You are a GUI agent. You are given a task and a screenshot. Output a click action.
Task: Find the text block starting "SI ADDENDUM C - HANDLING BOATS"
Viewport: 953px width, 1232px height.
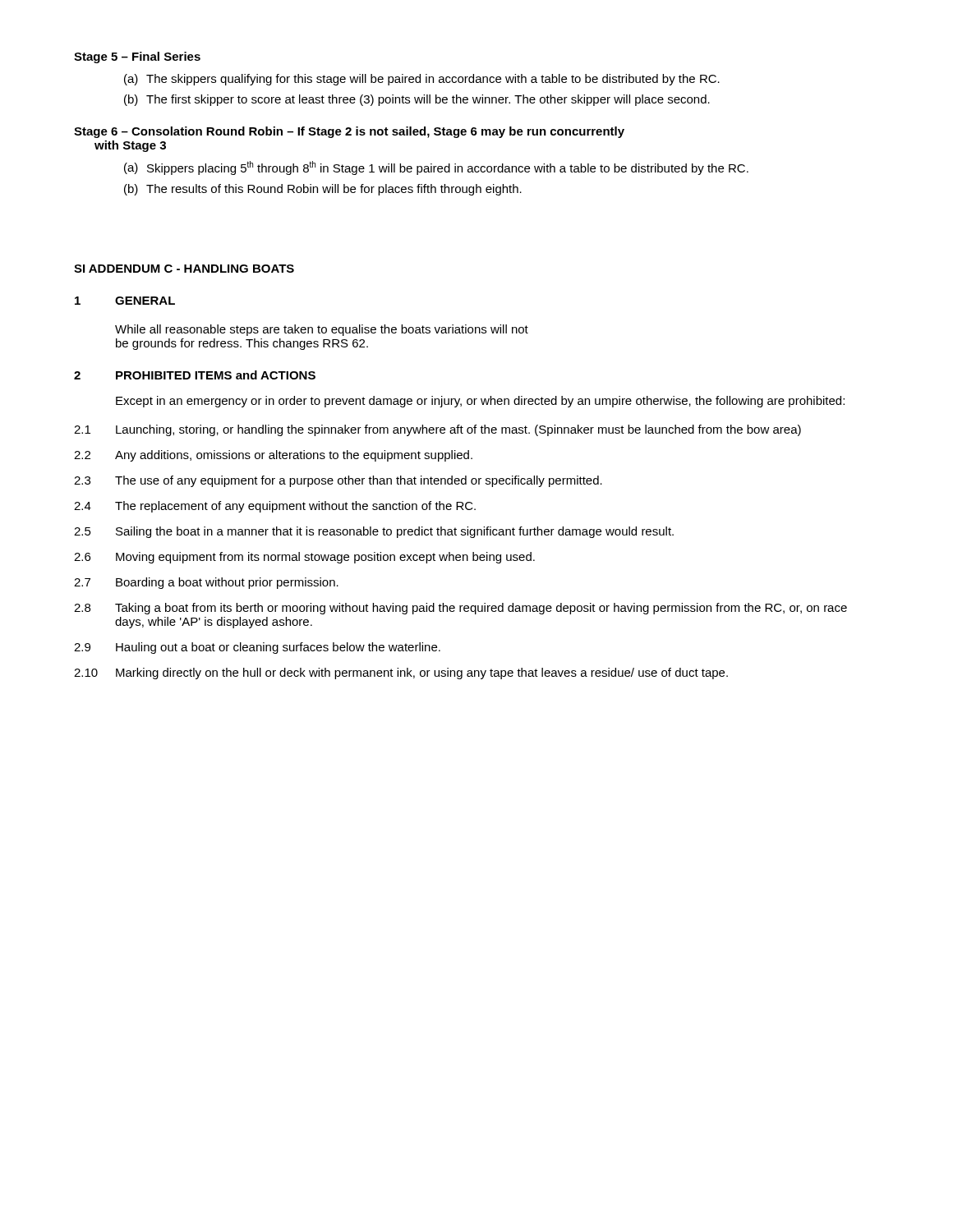coord(184,268)
